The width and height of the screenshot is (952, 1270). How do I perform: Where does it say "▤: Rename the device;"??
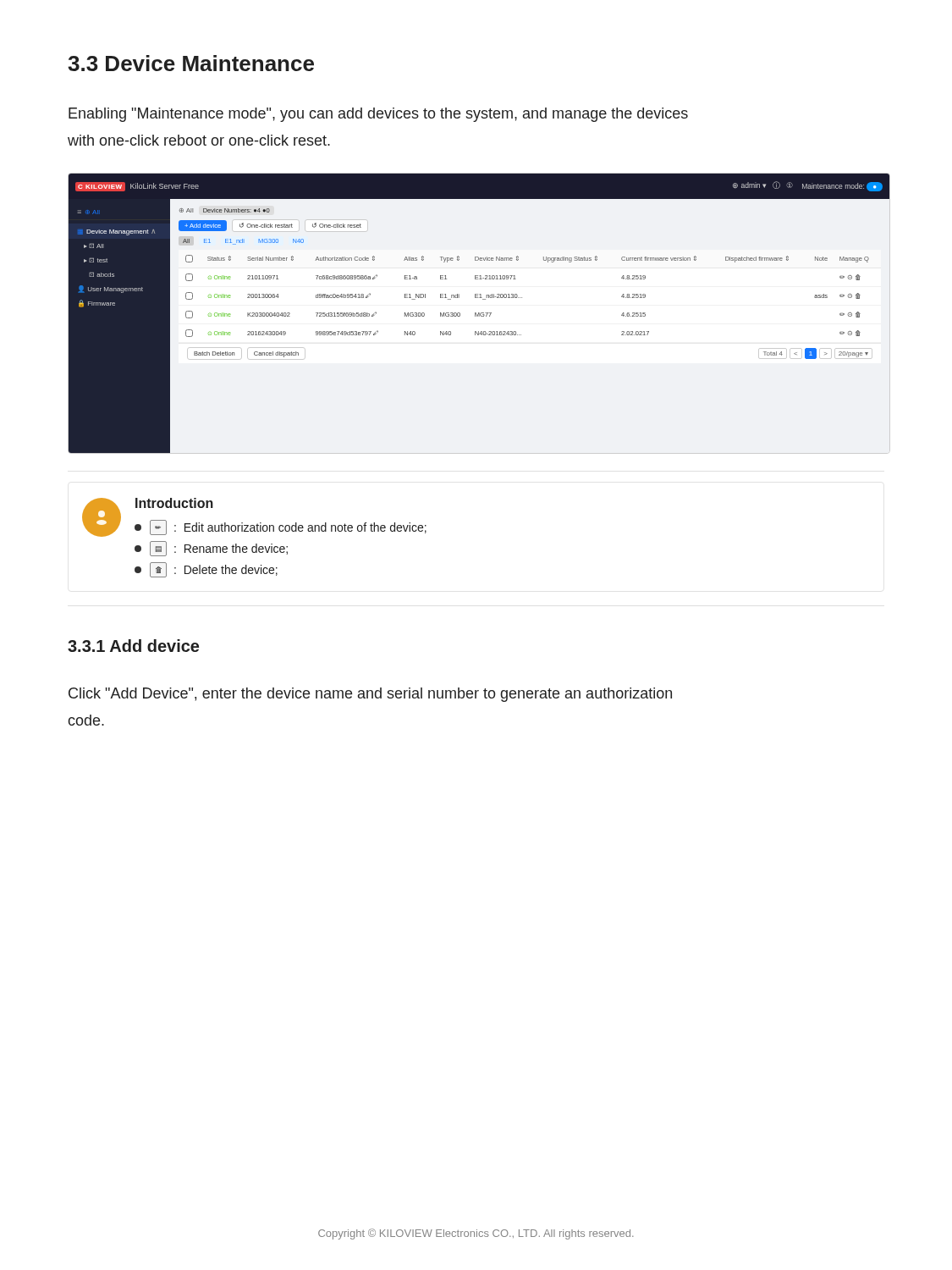(x=212, y=549)
